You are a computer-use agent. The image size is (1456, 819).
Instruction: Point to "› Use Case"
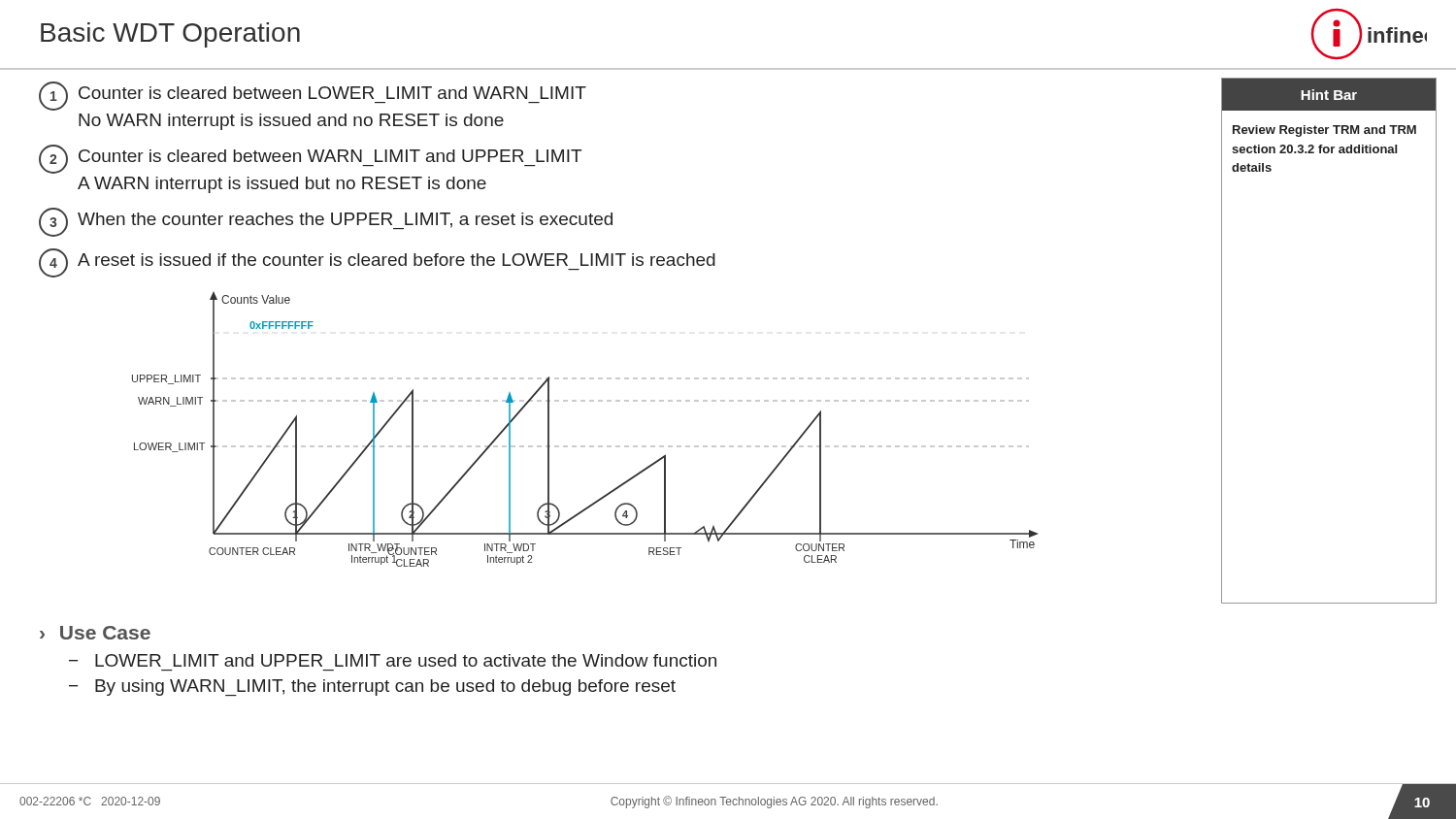[95, 632]
